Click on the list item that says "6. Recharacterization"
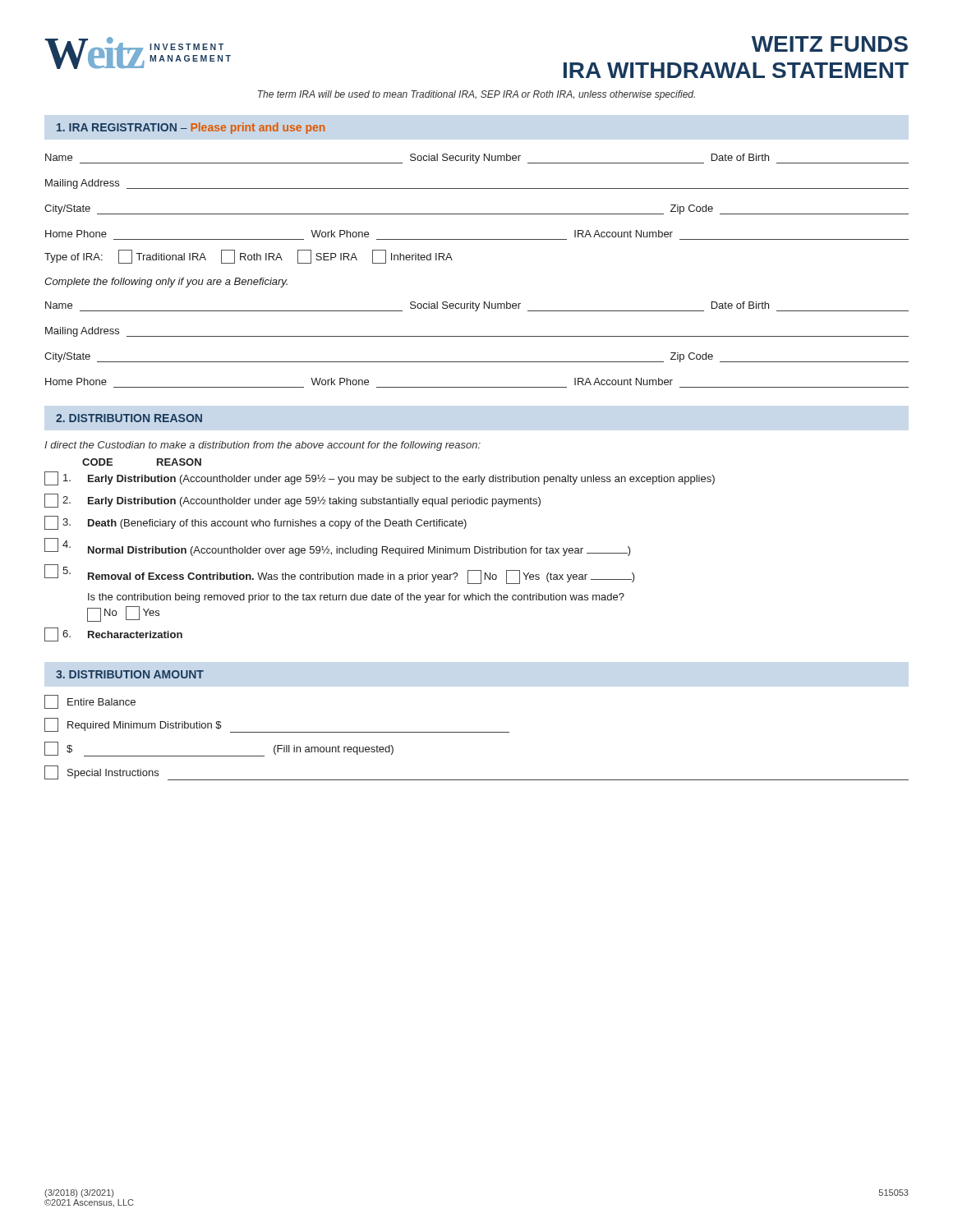Image resolution: width=953 pixels, height=1232 pixels. point(113,634)
